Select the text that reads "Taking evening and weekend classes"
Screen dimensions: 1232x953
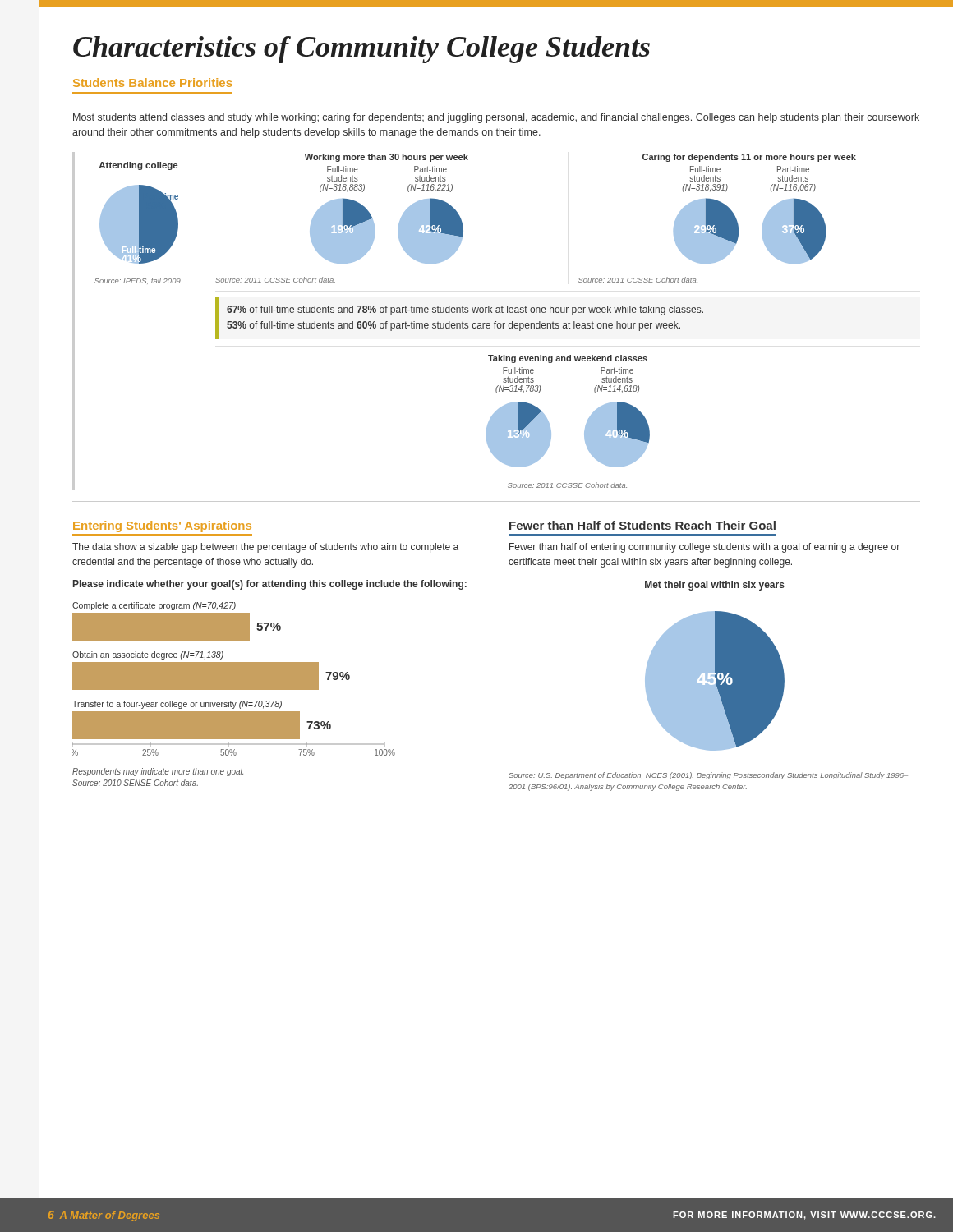coord(568,359)
